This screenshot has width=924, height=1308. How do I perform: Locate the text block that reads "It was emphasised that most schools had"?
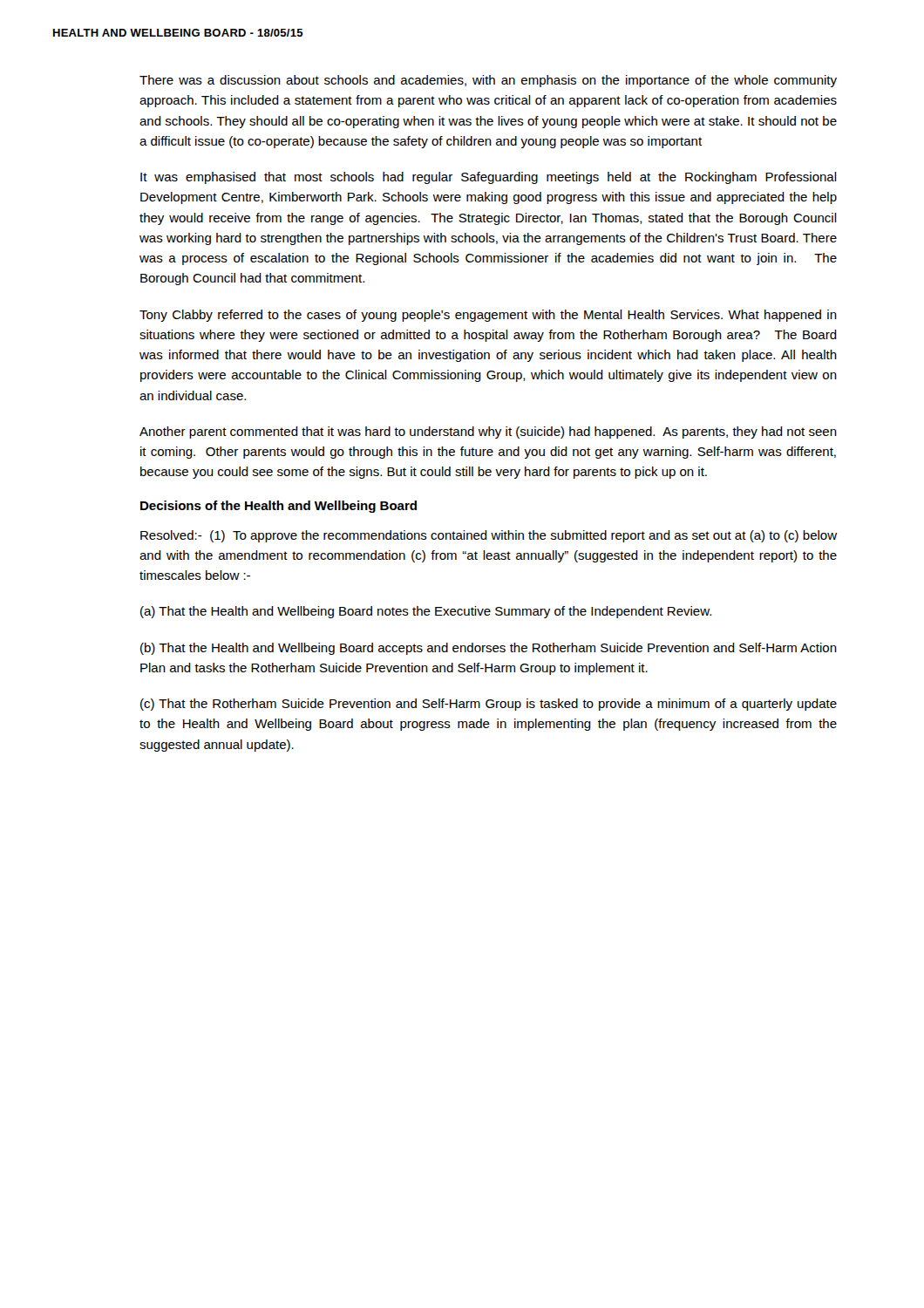[488, 227]
